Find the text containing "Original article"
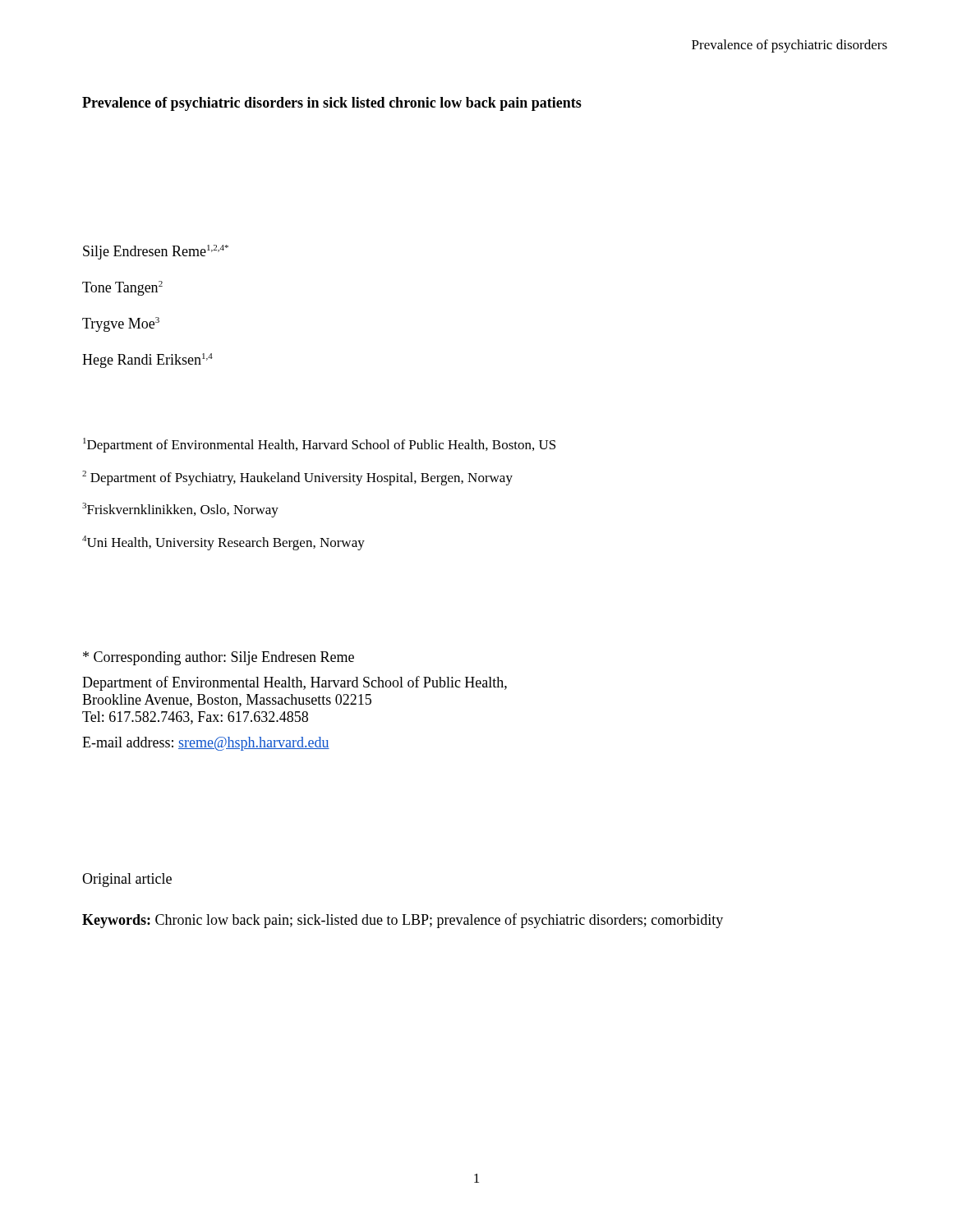The height and width of the screenshot is (1232, 953). [127, 879]
